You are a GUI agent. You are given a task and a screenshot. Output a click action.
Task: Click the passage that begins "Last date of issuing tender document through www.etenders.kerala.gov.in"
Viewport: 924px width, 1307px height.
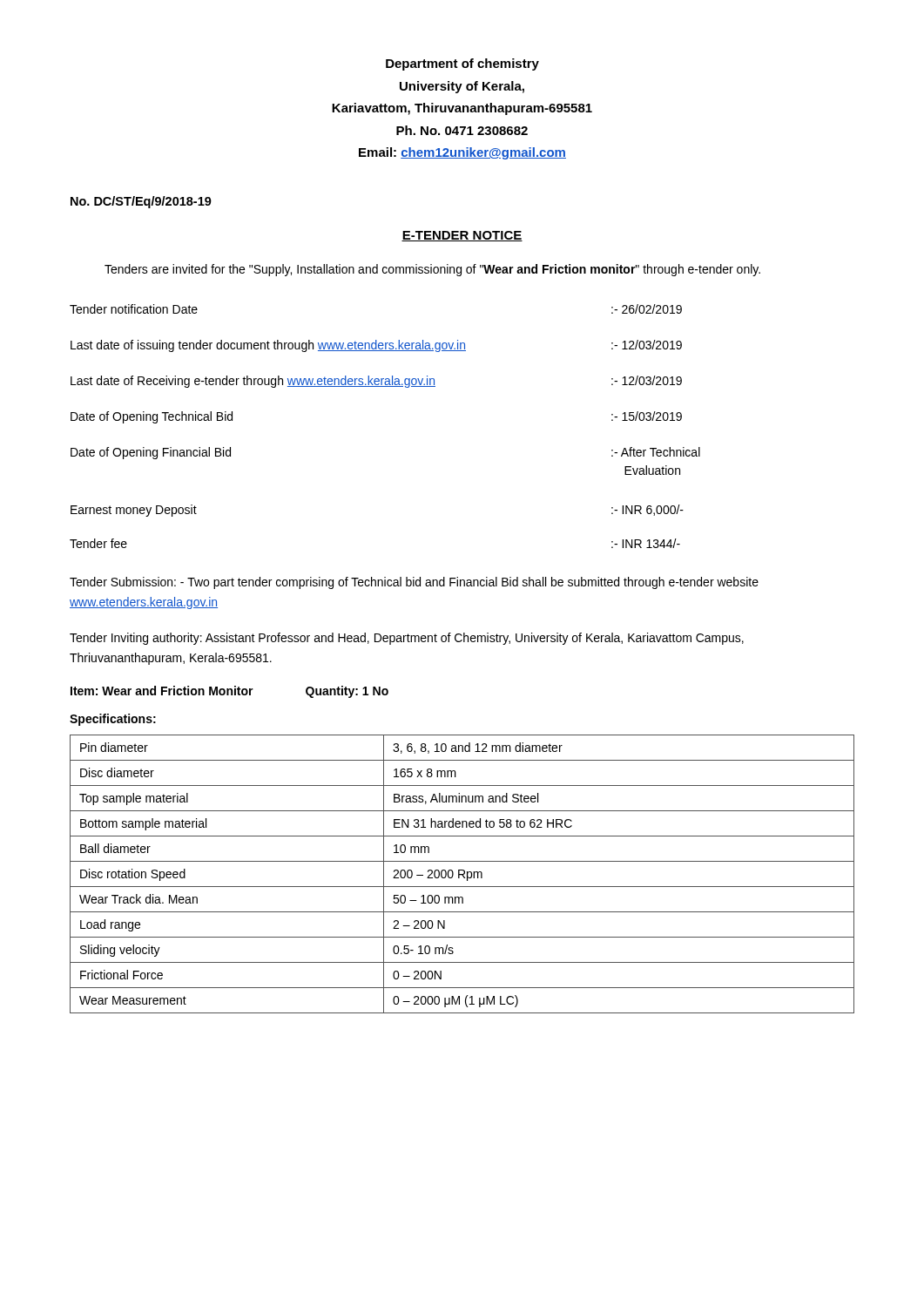coord(462,345)
